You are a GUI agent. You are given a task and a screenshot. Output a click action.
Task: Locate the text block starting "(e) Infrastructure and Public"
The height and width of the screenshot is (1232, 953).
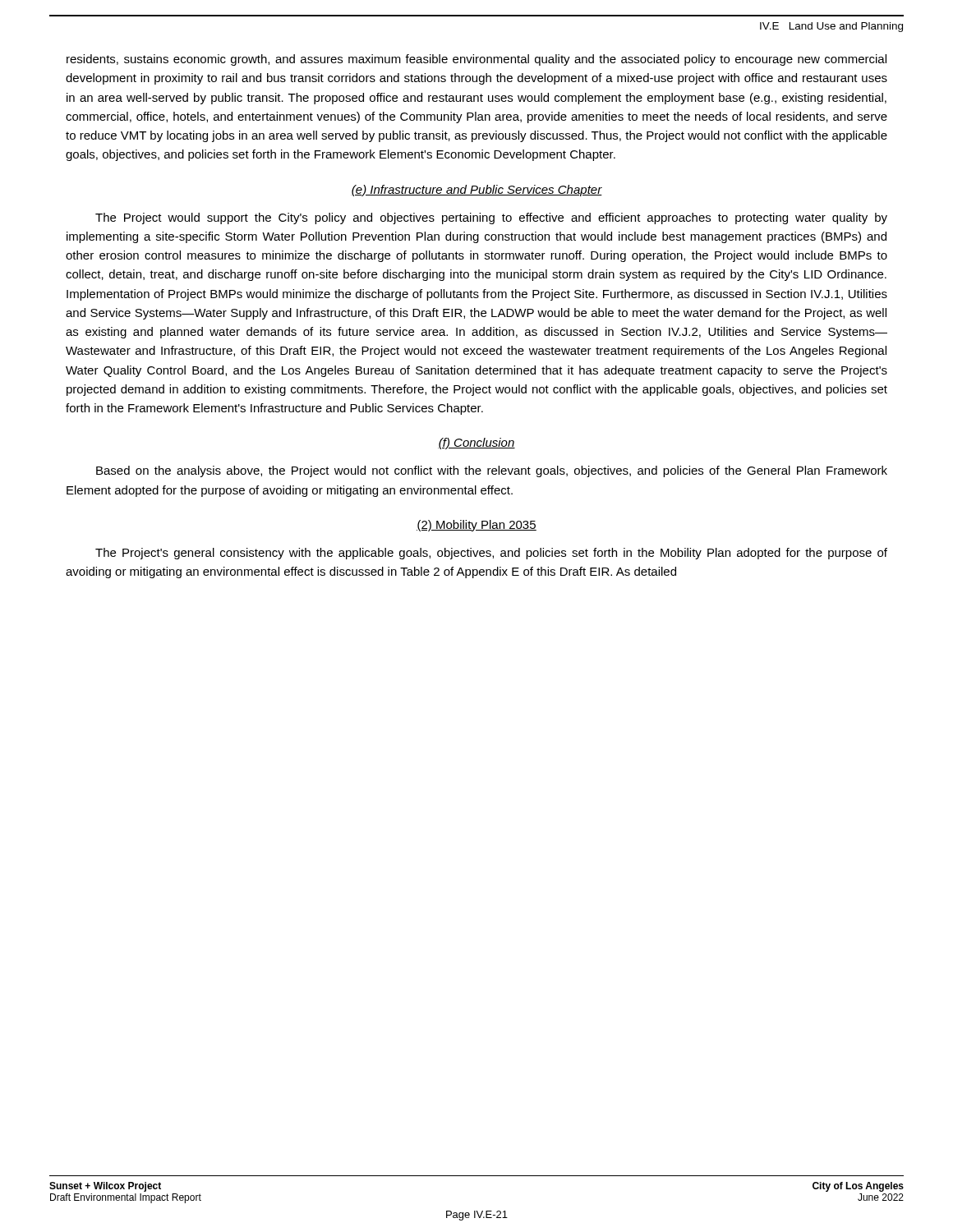click(476, 189)
